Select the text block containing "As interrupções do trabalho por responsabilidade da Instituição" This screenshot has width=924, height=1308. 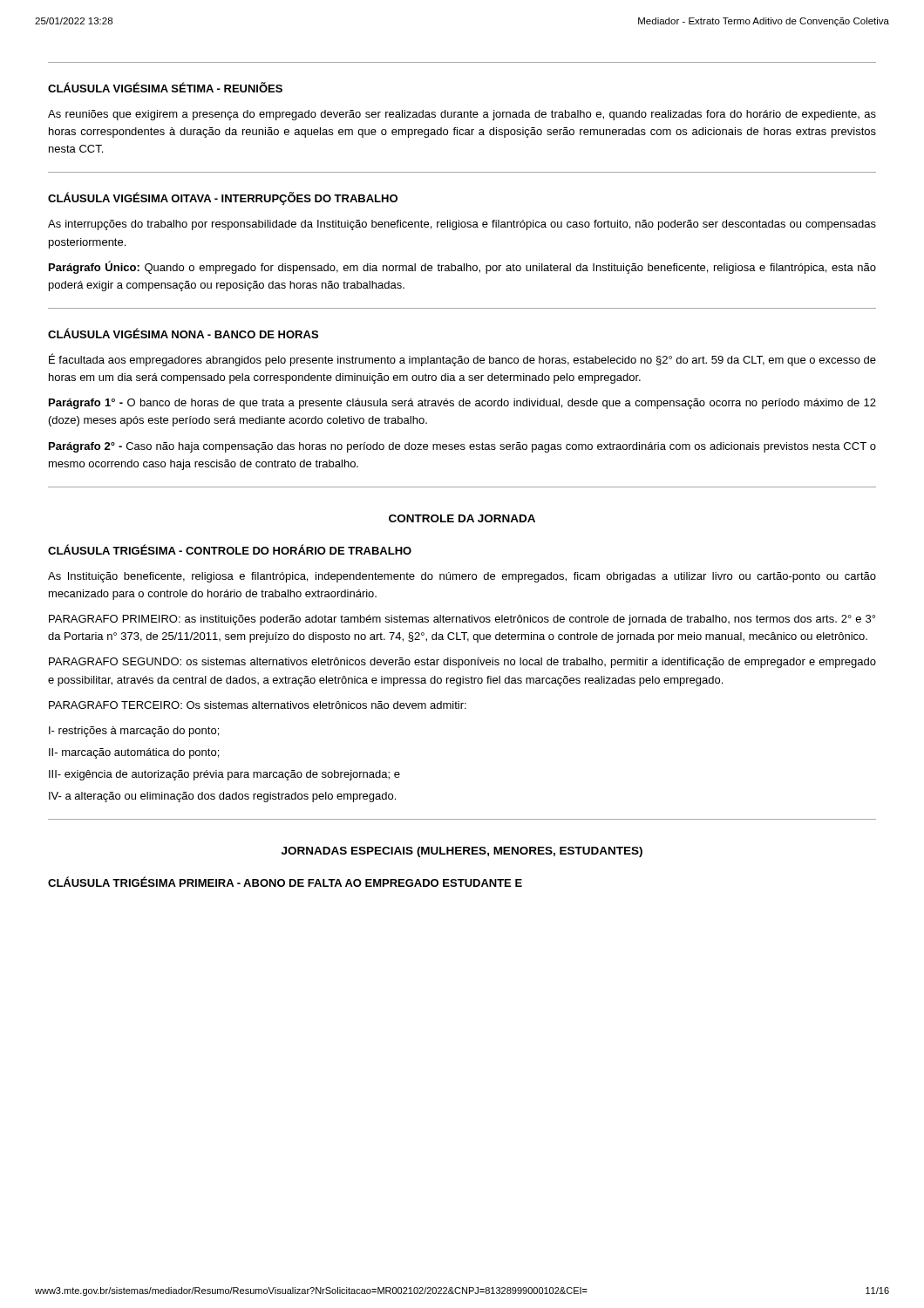[x=462, y=233]
